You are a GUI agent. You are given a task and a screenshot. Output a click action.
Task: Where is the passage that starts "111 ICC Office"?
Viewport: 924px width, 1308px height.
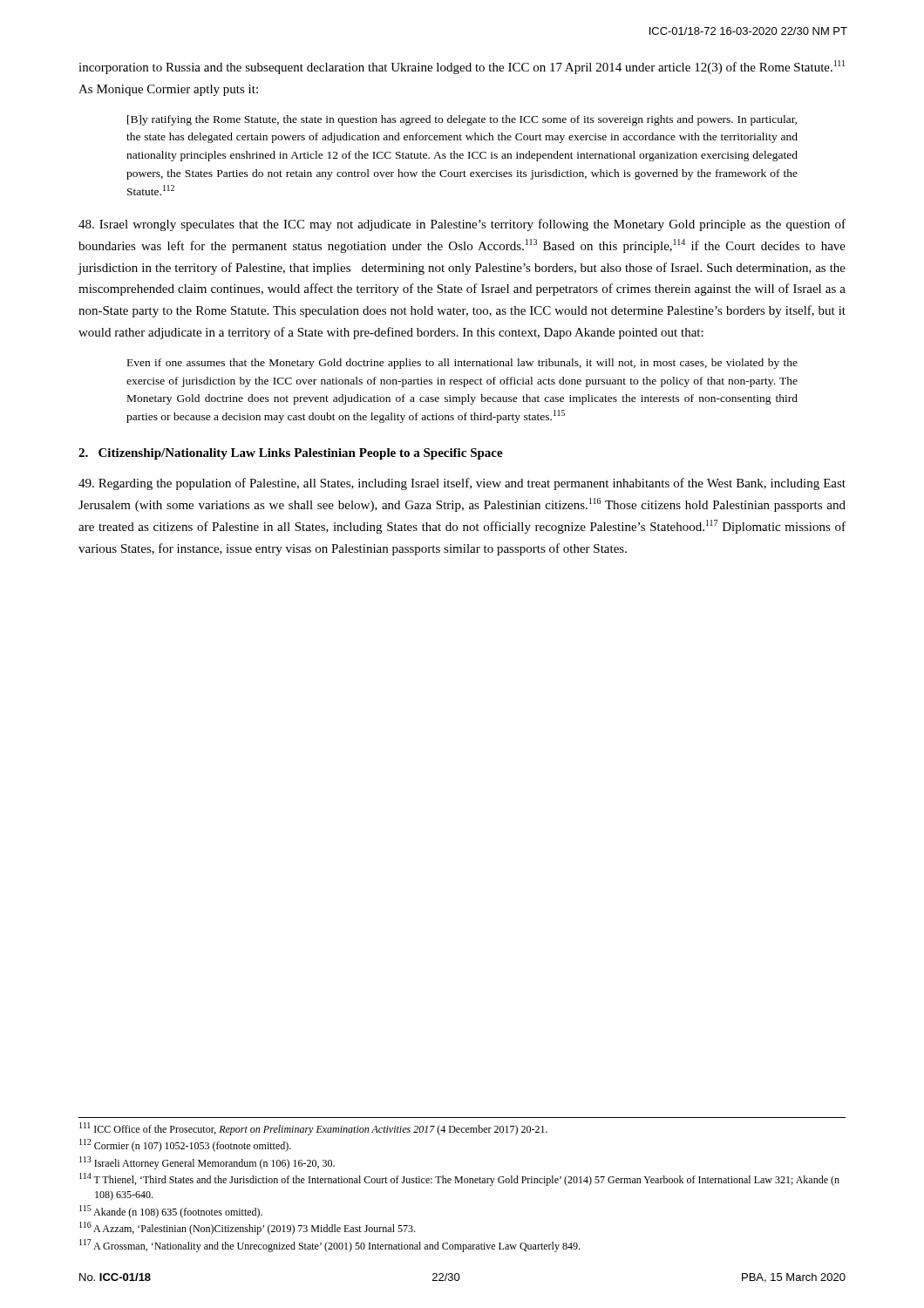click(x=462, y=1188)
